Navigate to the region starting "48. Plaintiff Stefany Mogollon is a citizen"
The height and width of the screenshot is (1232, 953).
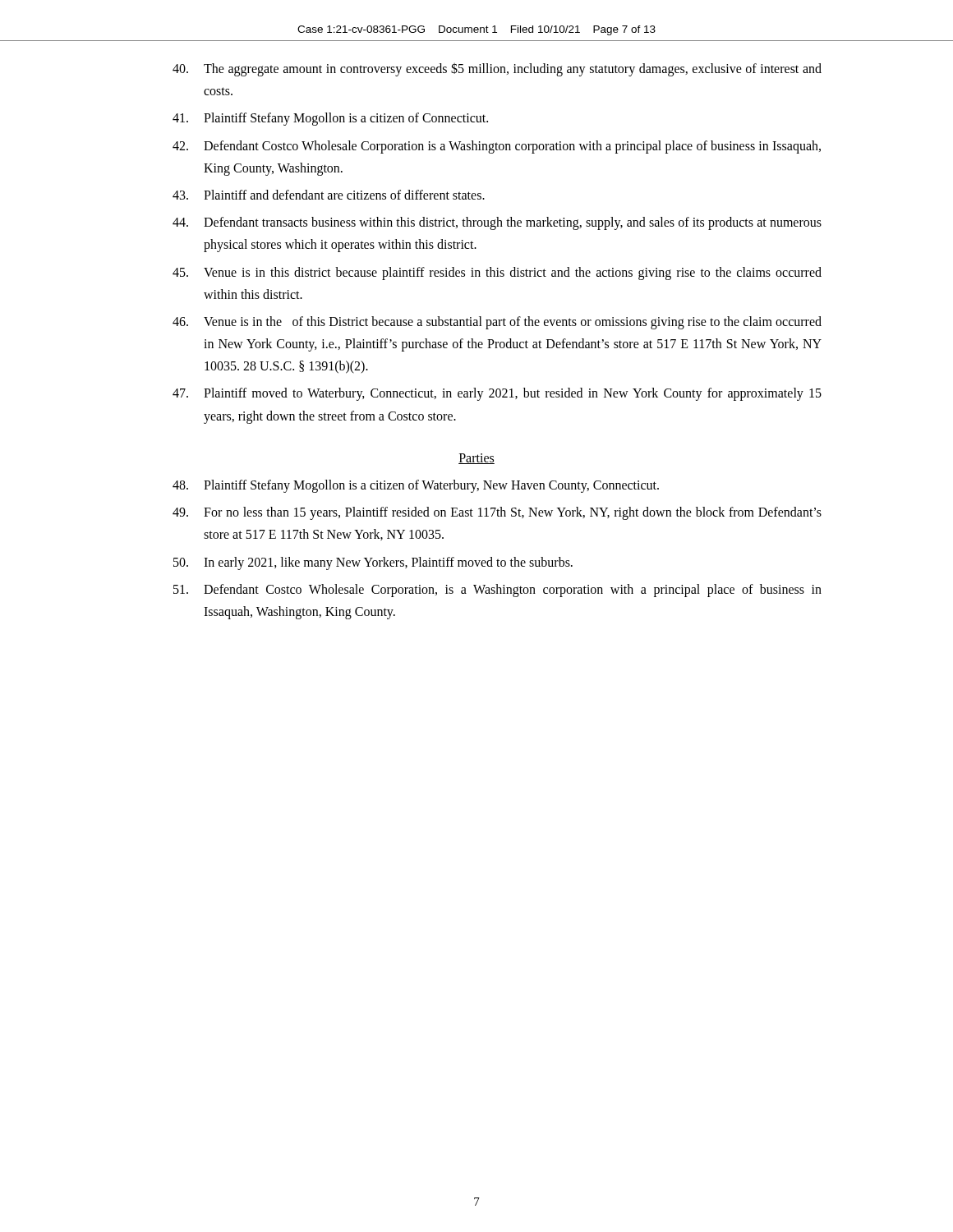476,485
